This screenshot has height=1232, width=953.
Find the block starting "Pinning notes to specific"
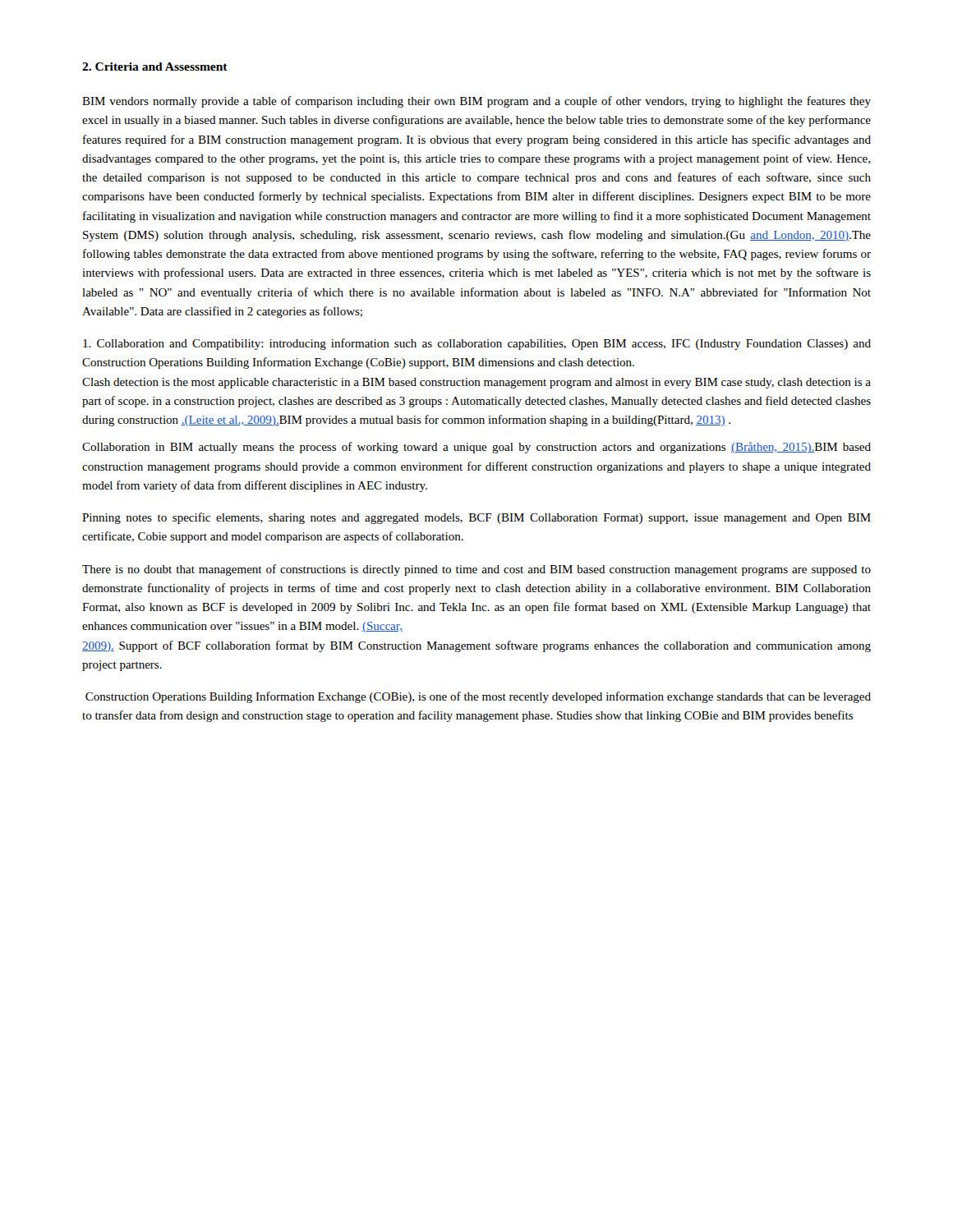[476, 527]
